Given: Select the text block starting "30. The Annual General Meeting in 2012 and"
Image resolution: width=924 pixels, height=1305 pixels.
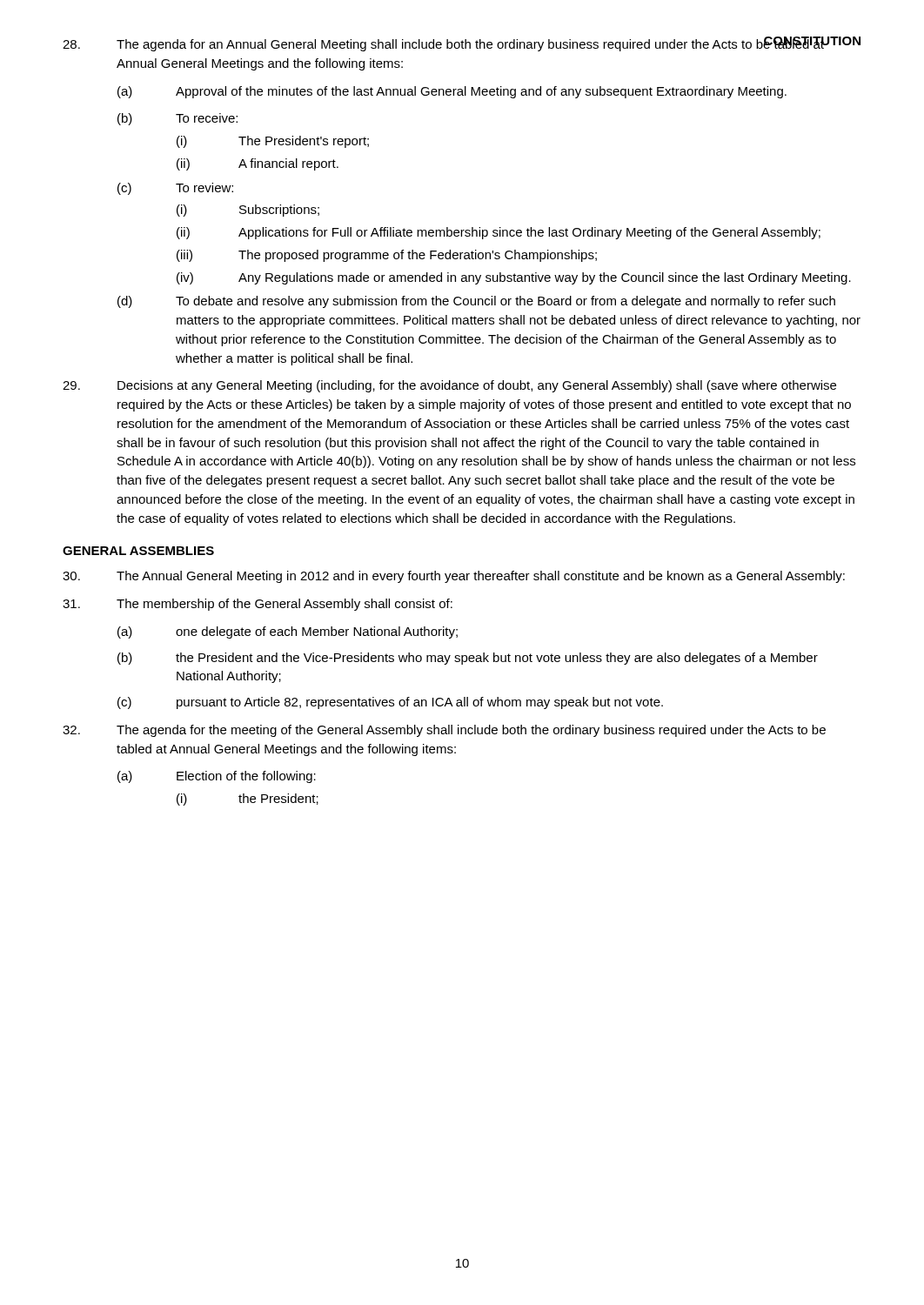Looking at the screenshot, I should tap(462, 576).
